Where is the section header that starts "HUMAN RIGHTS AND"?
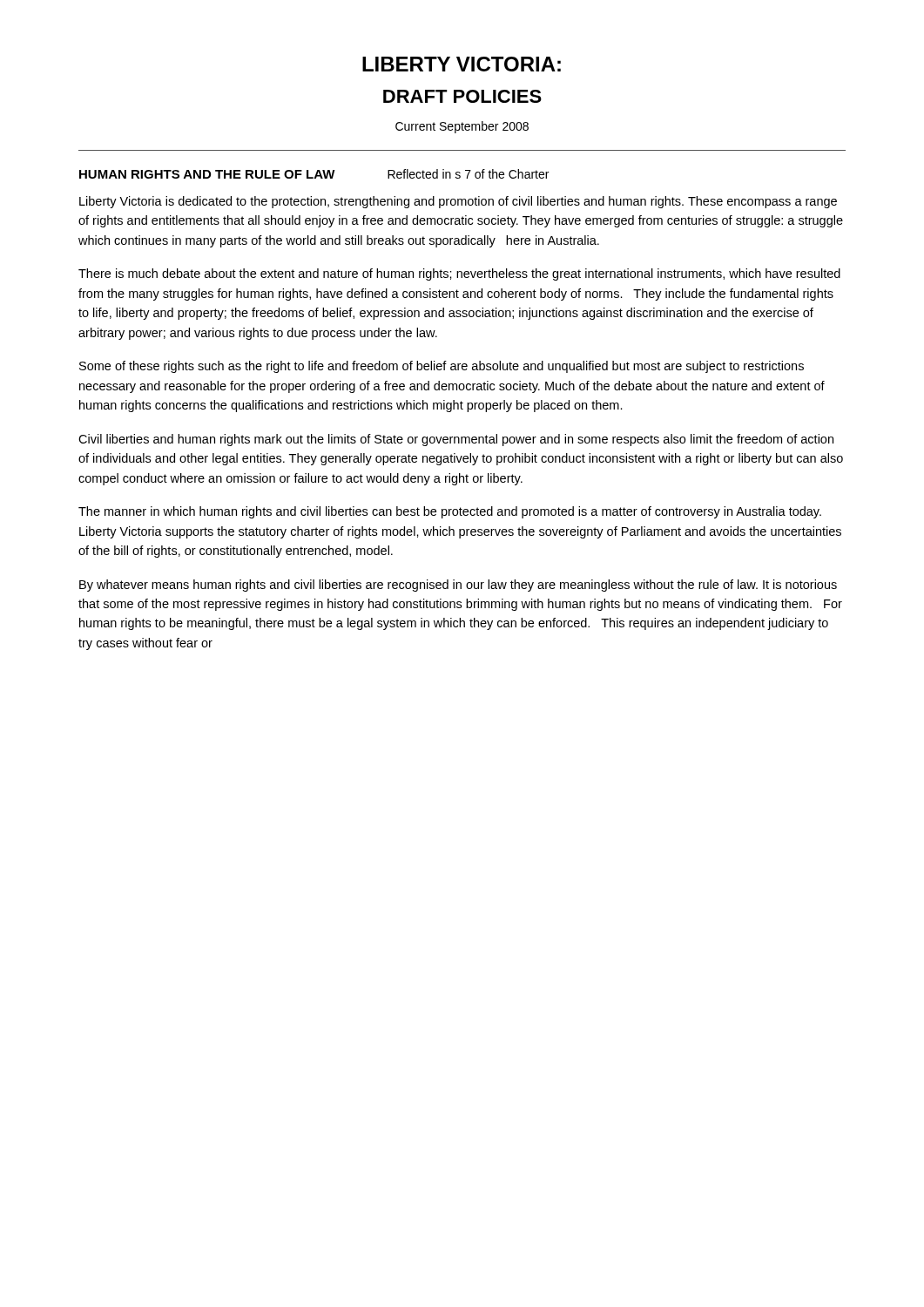Screen dimensions: 1307x924 (462, 174)
